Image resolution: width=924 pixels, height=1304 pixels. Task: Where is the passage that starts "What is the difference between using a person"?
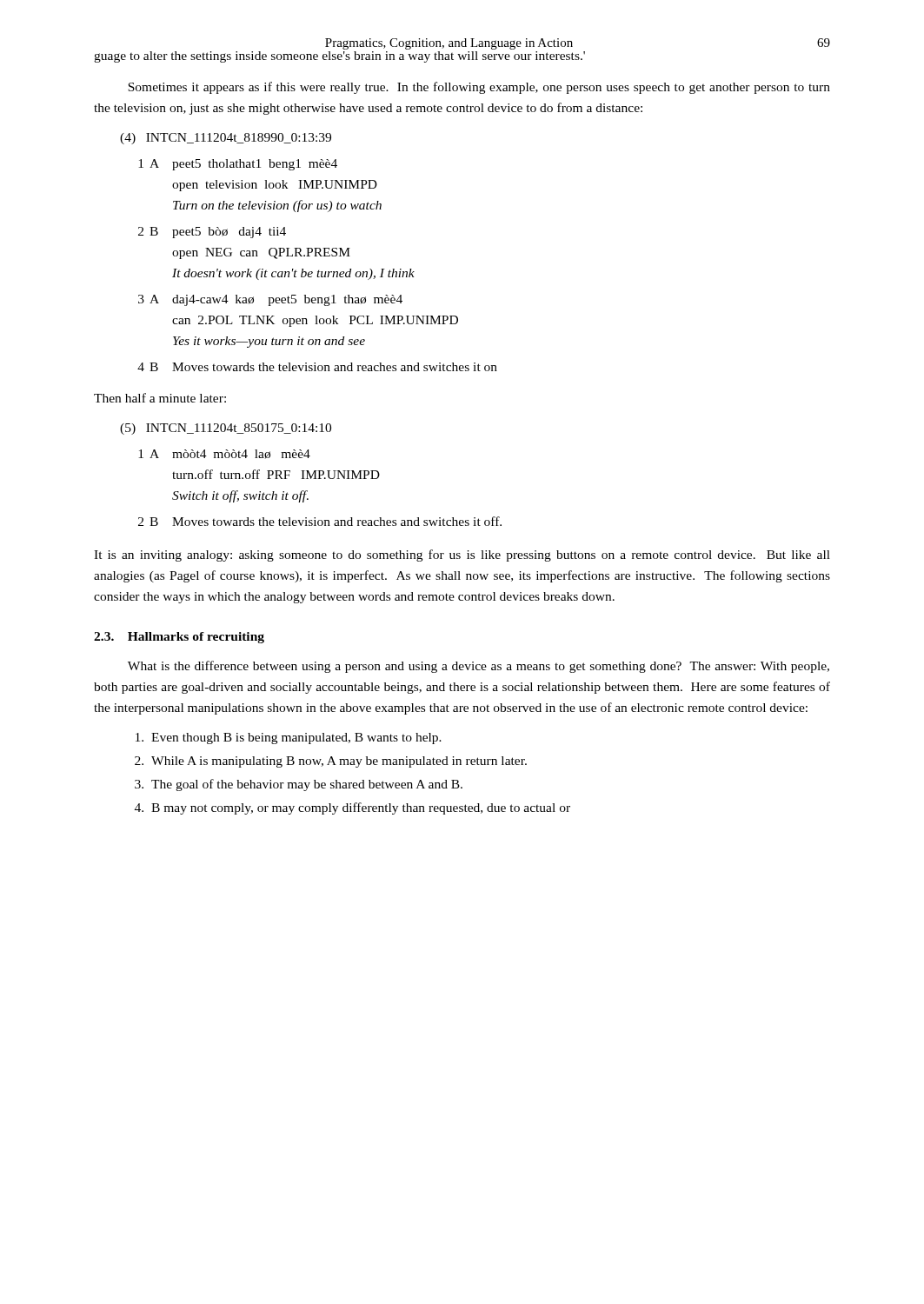tap(462, 687)
